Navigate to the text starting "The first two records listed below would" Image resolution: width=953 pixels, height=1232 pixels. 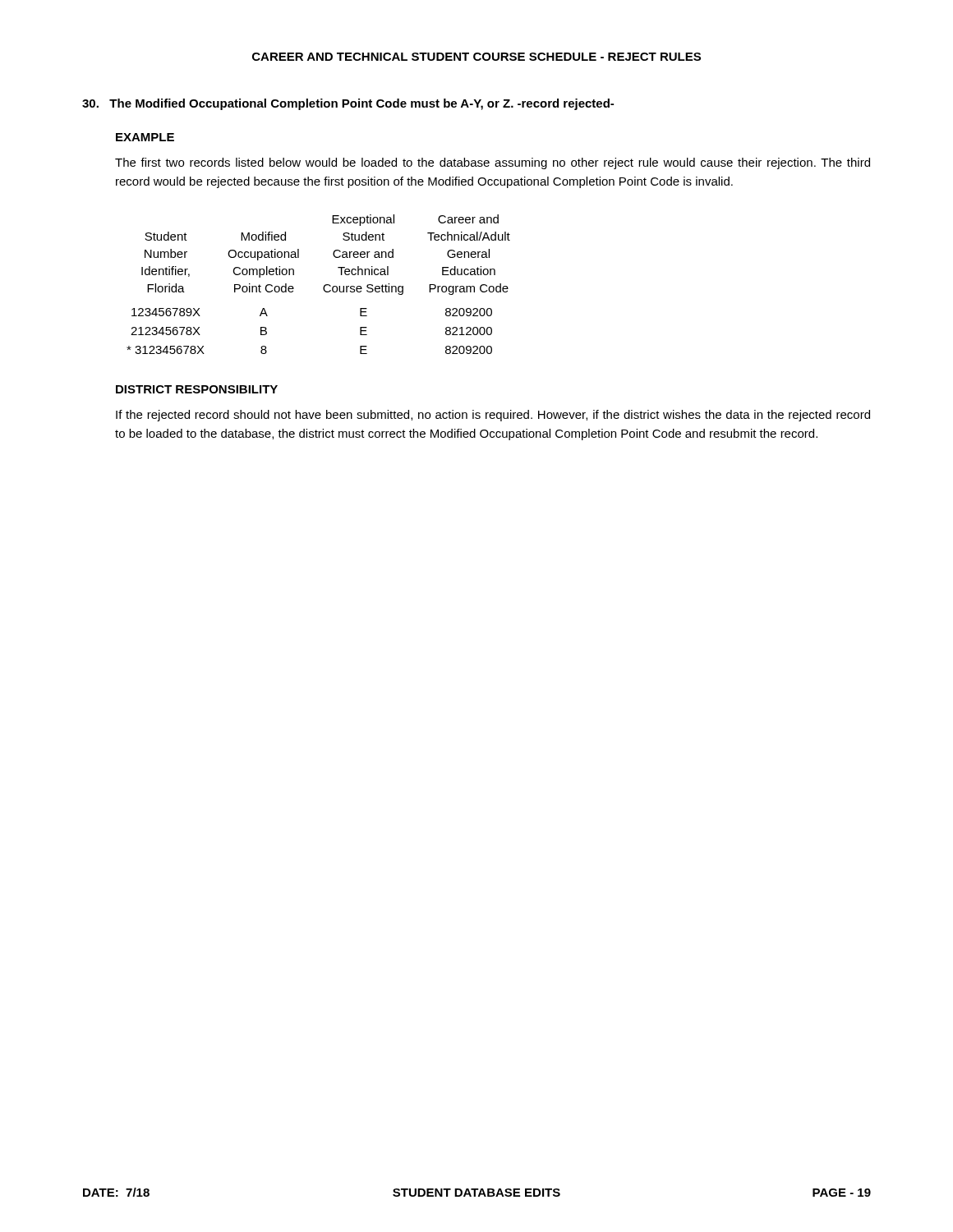click(493, 171)
